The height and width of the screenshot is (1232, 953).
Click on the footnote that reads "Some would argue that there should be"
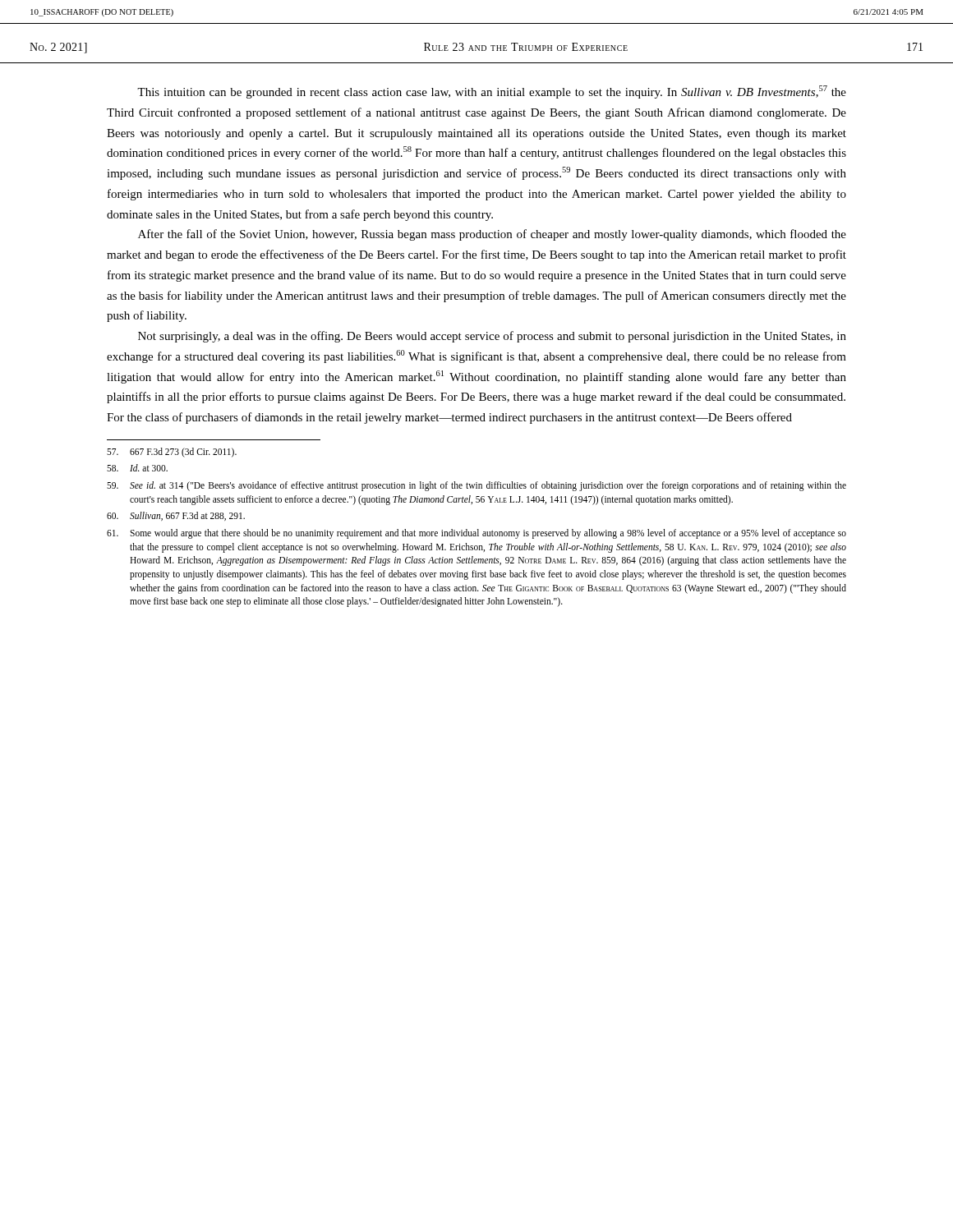[476, 568]
